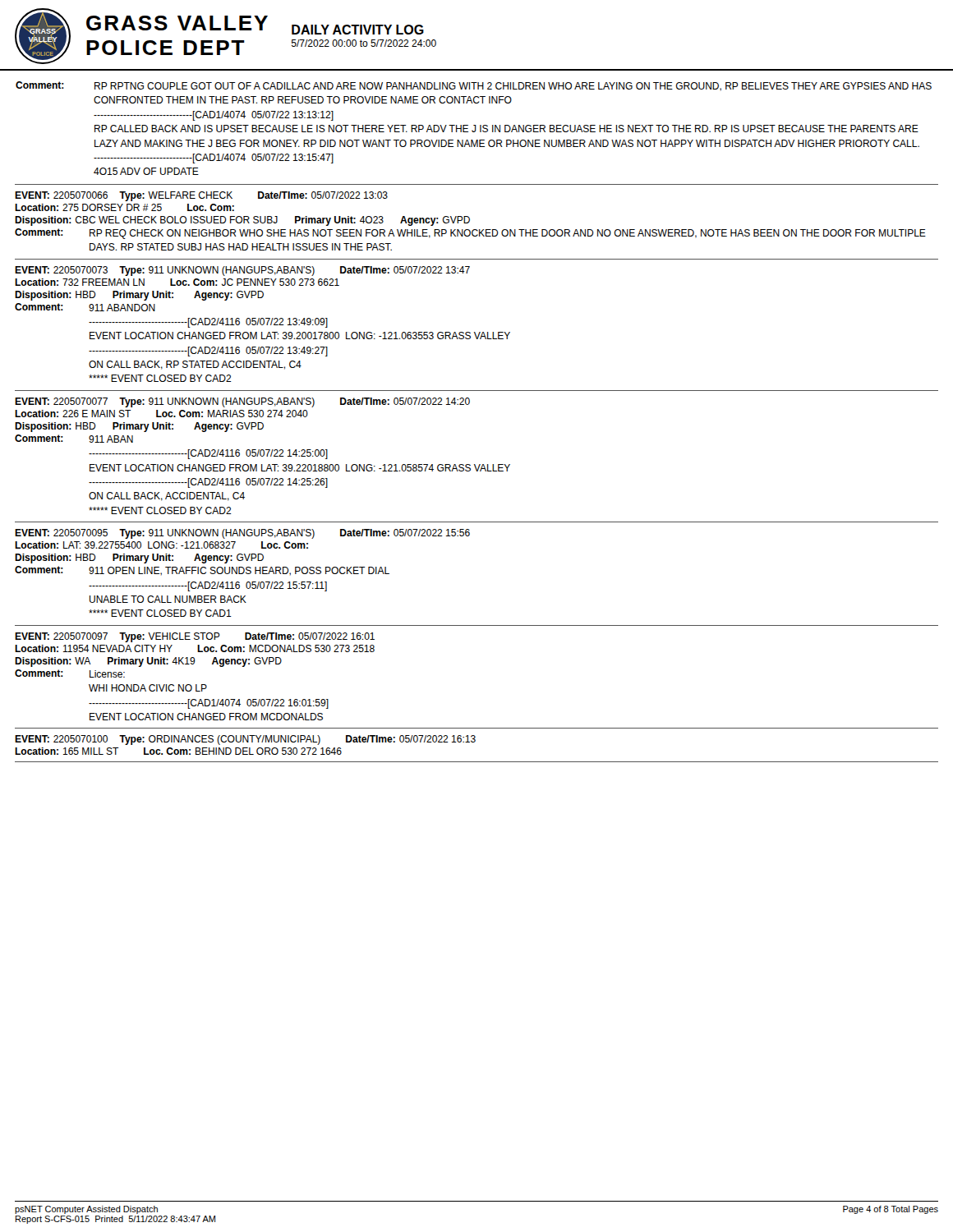Select the text block containing "EVENT: 2205070097 Type: VEHICLE"

point(195,637)
